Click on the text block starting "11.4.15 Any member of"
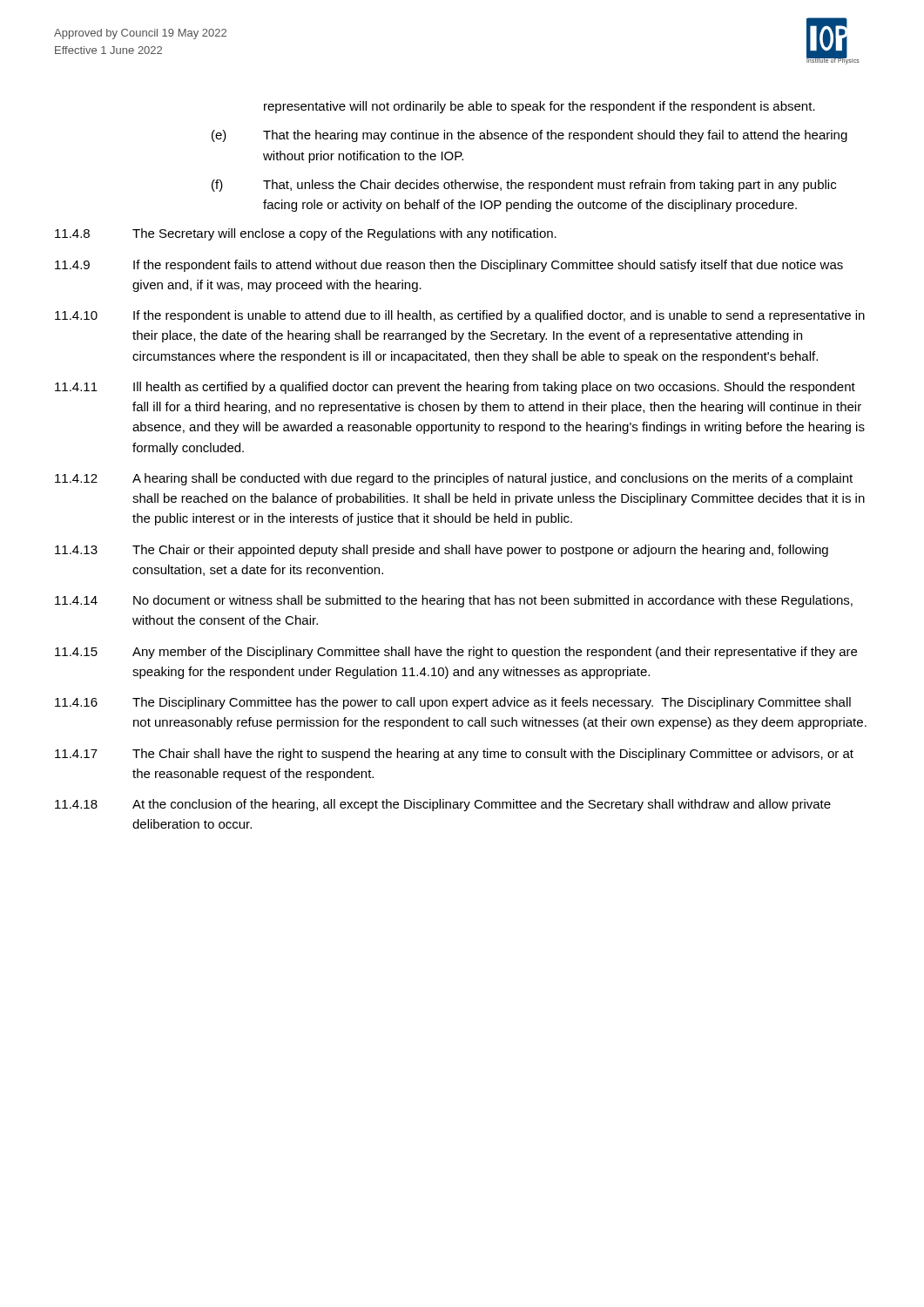924x1307 pixels. click(462, 661)
